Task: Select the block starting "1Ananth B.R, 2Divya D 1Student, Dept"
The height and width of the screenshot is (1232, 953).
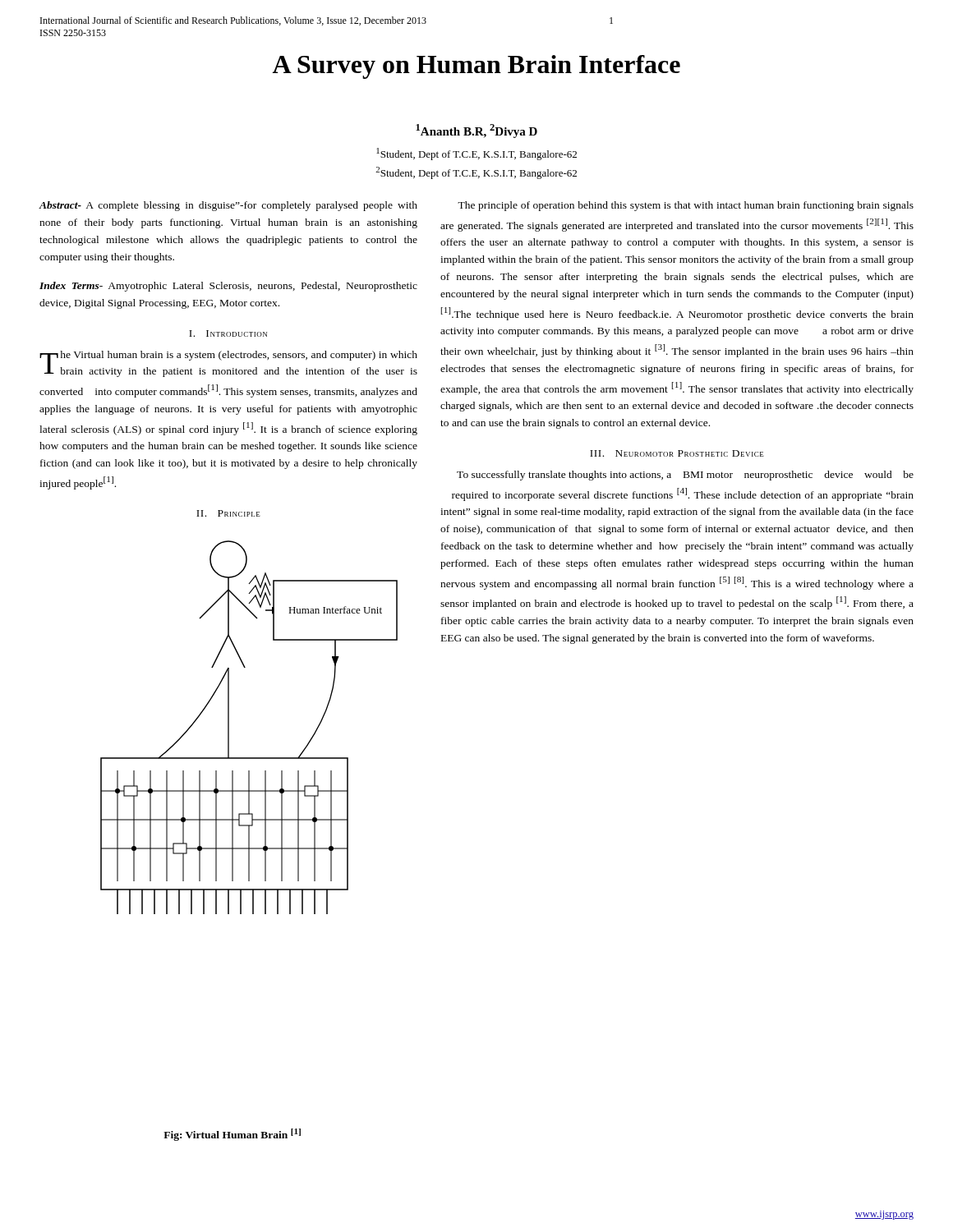Action: point(476,151)
